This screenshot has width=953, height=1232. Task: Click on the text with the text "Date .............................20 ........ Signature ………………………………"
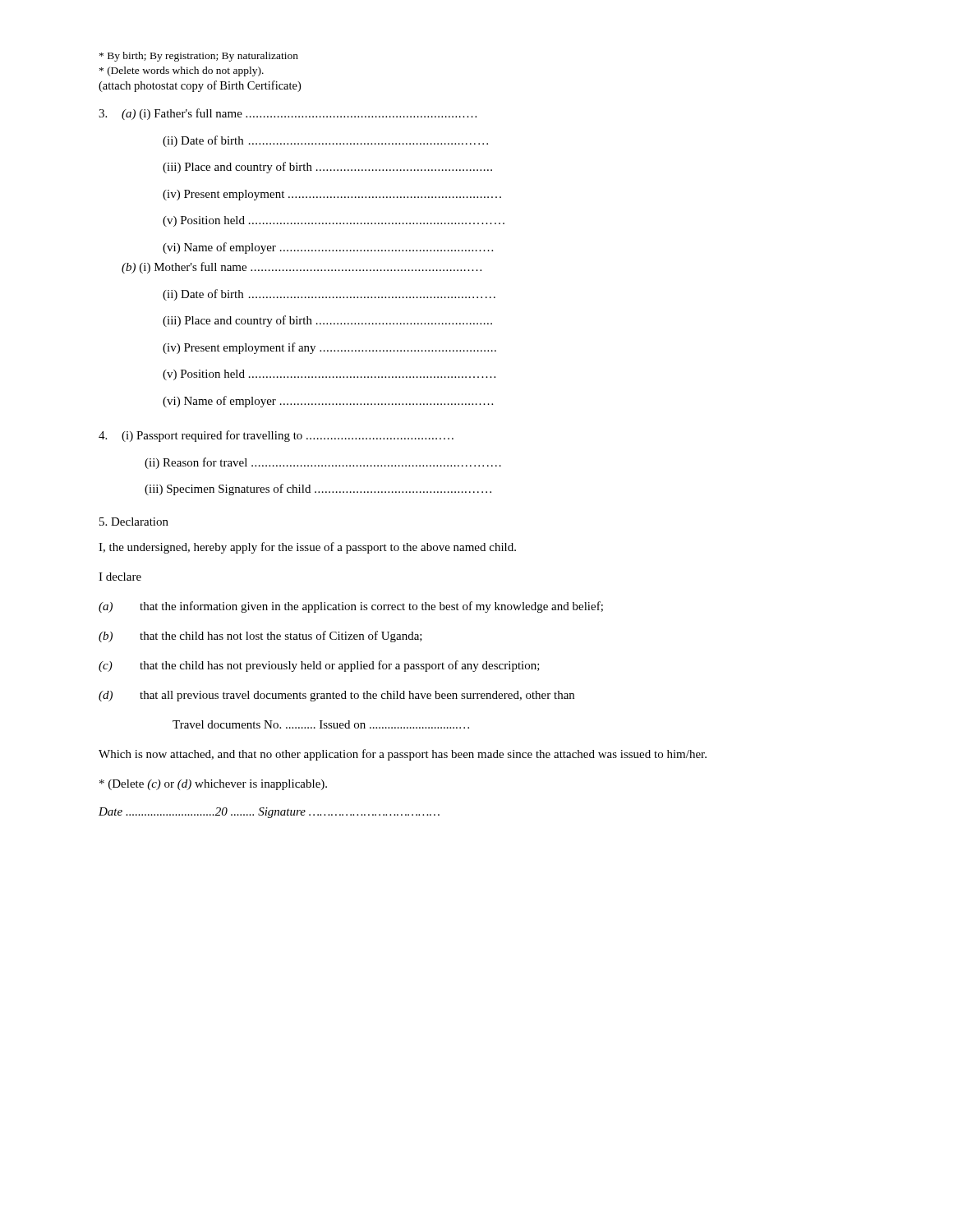[x=269, y=811]
